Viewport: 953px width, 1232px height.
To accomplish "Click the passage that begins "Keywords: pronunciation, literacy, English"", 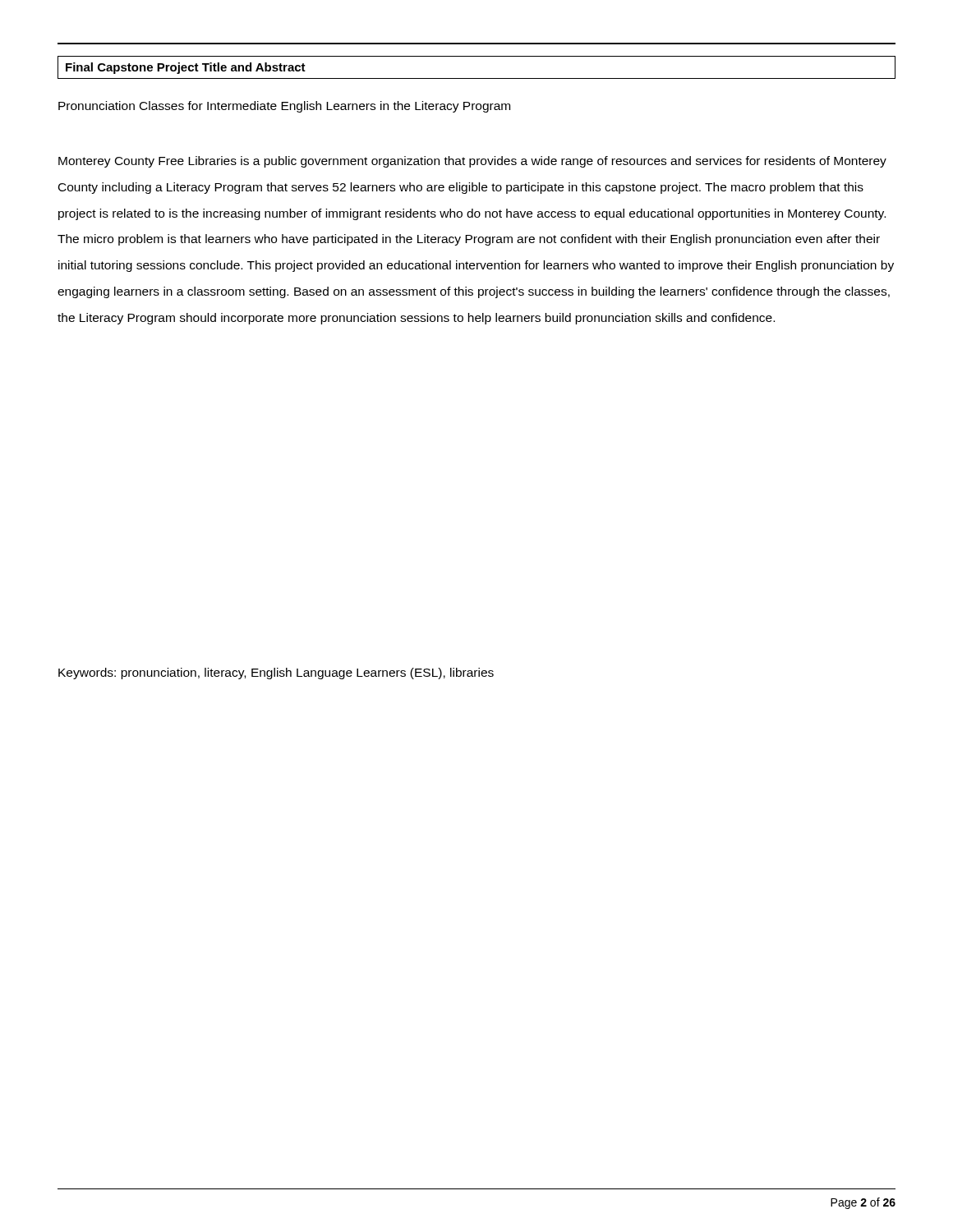I will tap(276, 672).
